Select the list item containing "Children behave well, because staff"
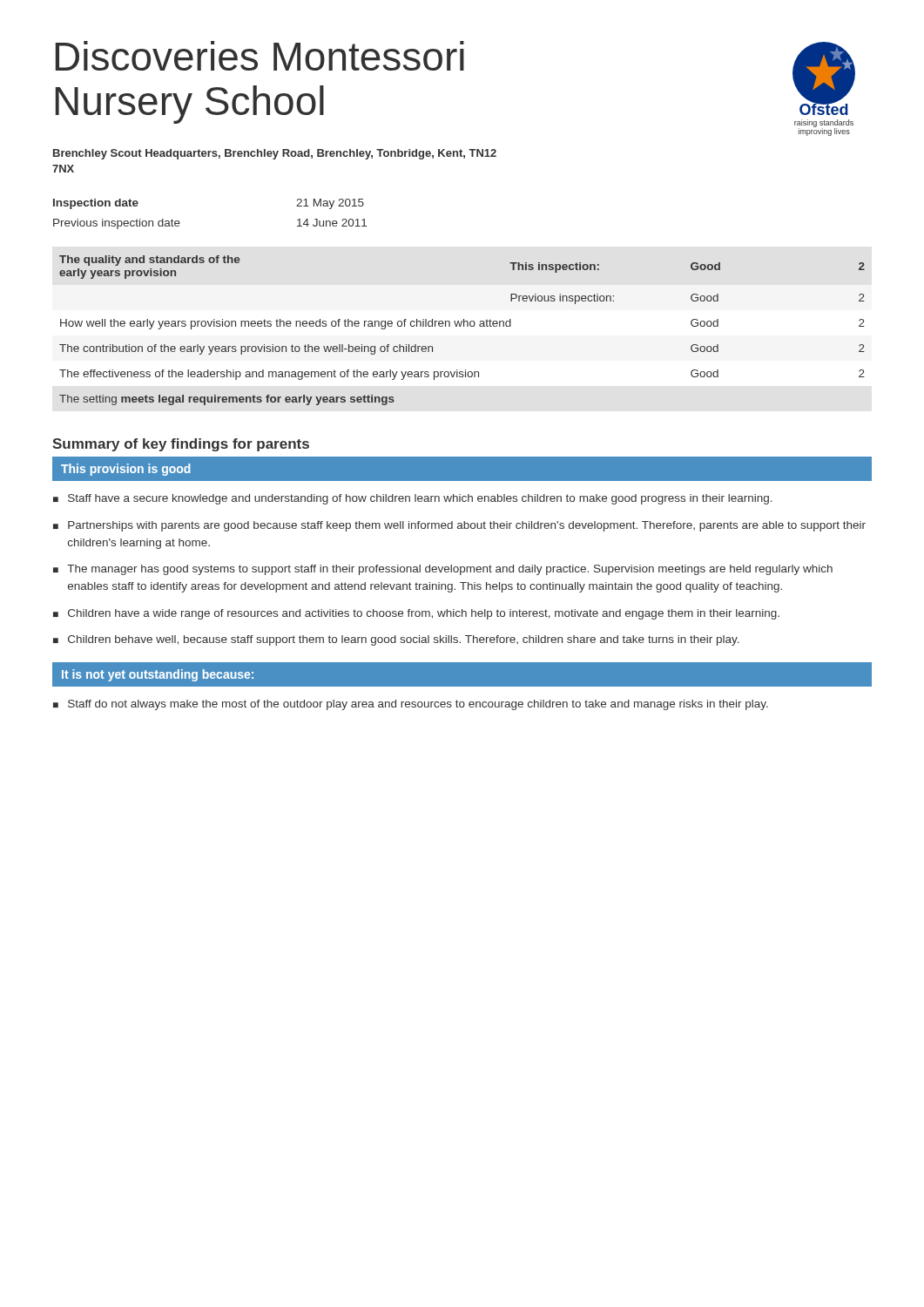Image resolution: width=924 pixels, height=1307 pixels. click(404, 639)
